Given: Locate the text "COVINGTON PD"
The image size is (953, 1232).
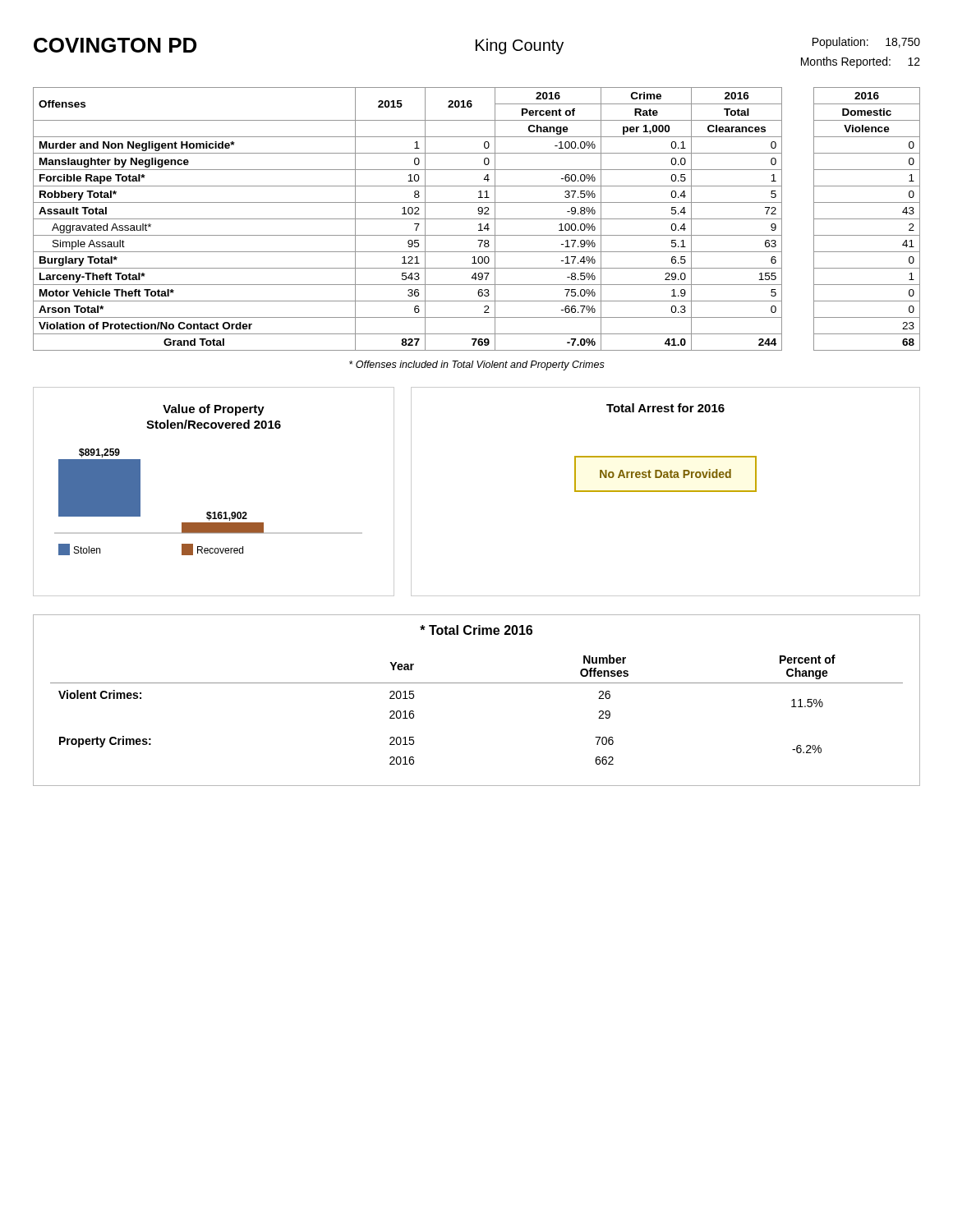Looking at the screenshot, I should (115, 45).
